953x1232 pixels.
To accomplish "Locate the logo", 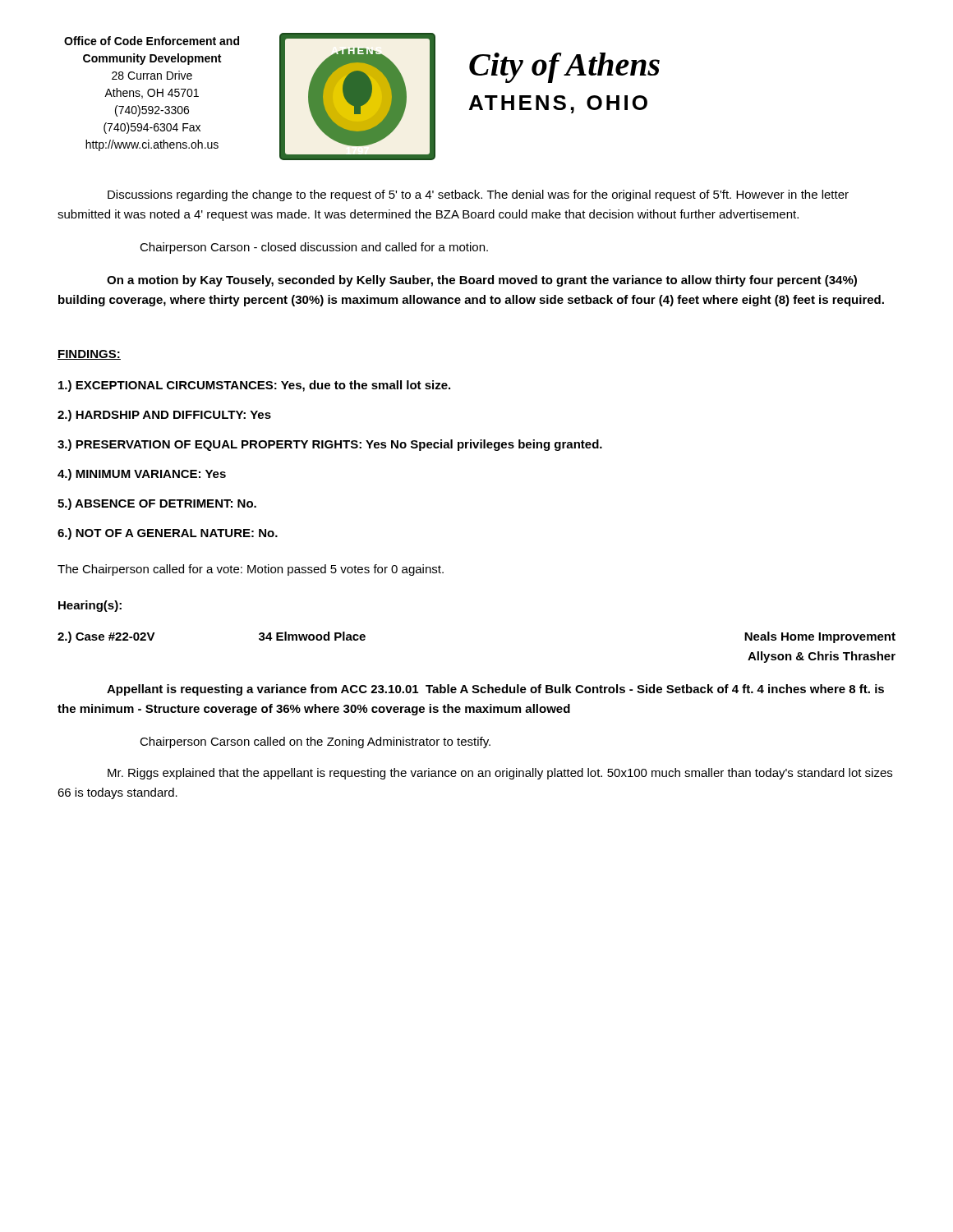I will 357,97.
